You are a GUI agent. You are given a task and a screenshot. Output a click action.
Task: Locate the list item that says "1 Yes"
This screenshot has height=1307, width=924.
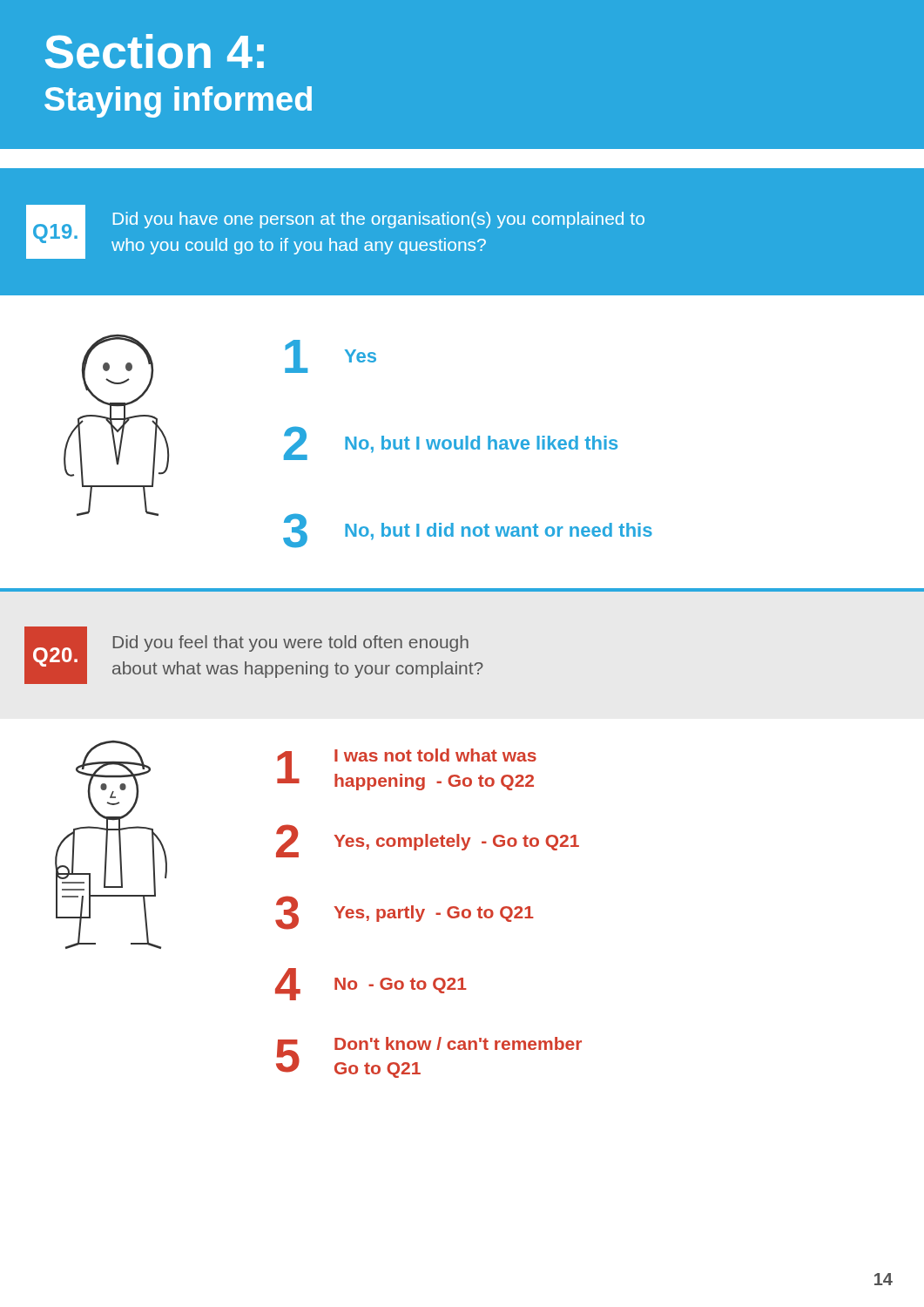[x=310, y=357]
